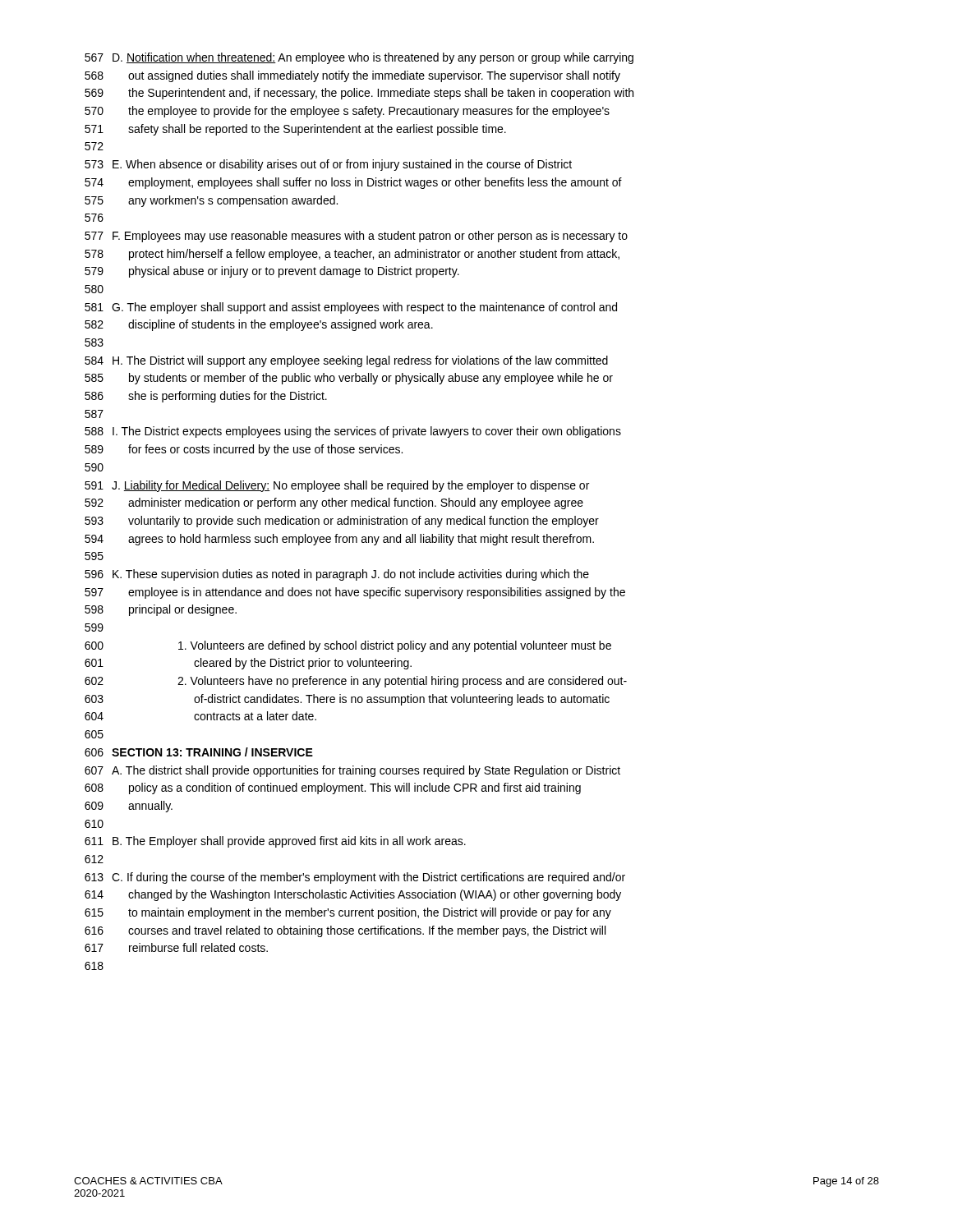The width and height of the screenshot is (953, 1232).
Task: Locate the block starting "616 courses and travel related"
Action: point(476,931)
